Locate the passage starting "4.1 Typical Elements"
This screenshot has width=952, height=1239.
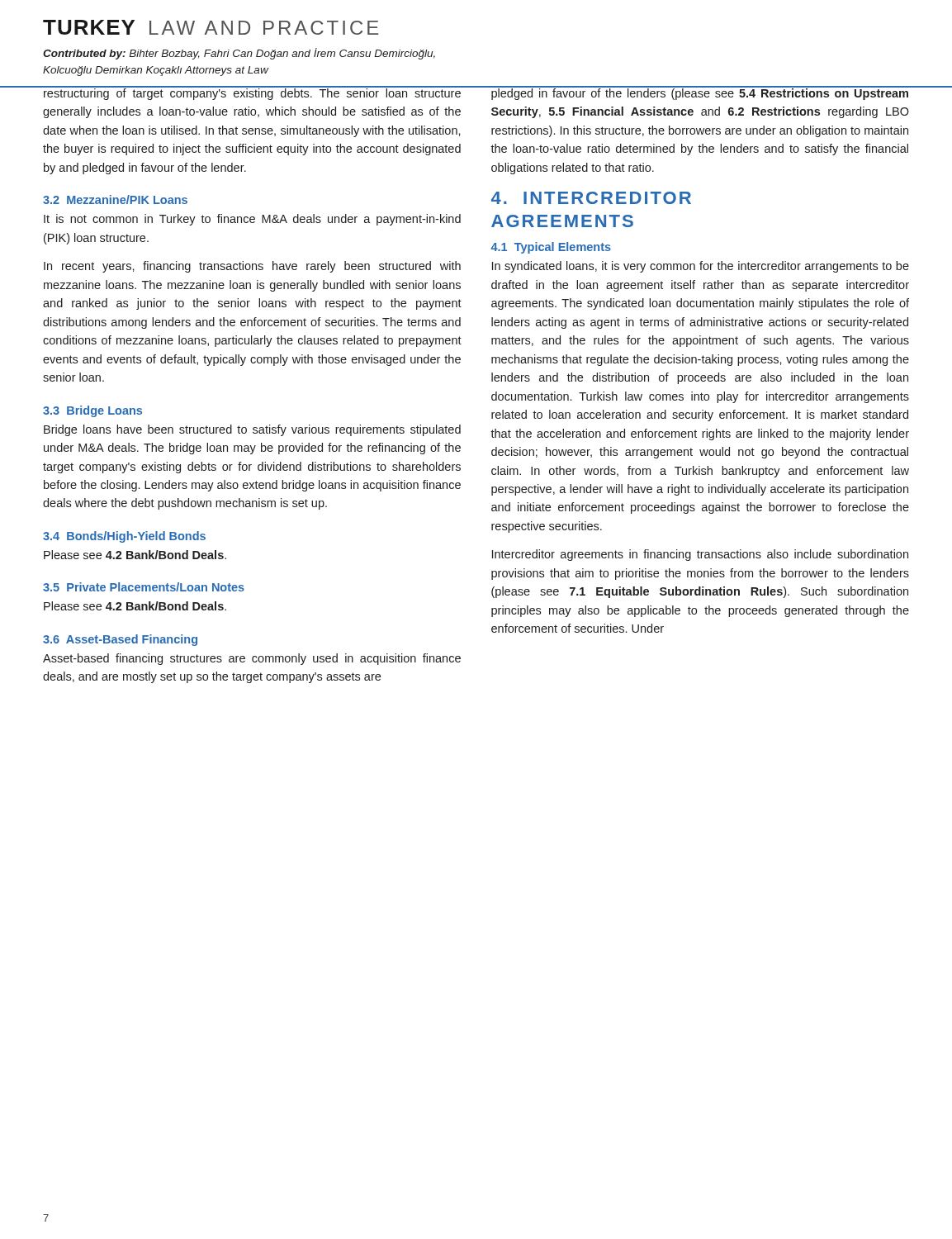[x=551, y=247]
